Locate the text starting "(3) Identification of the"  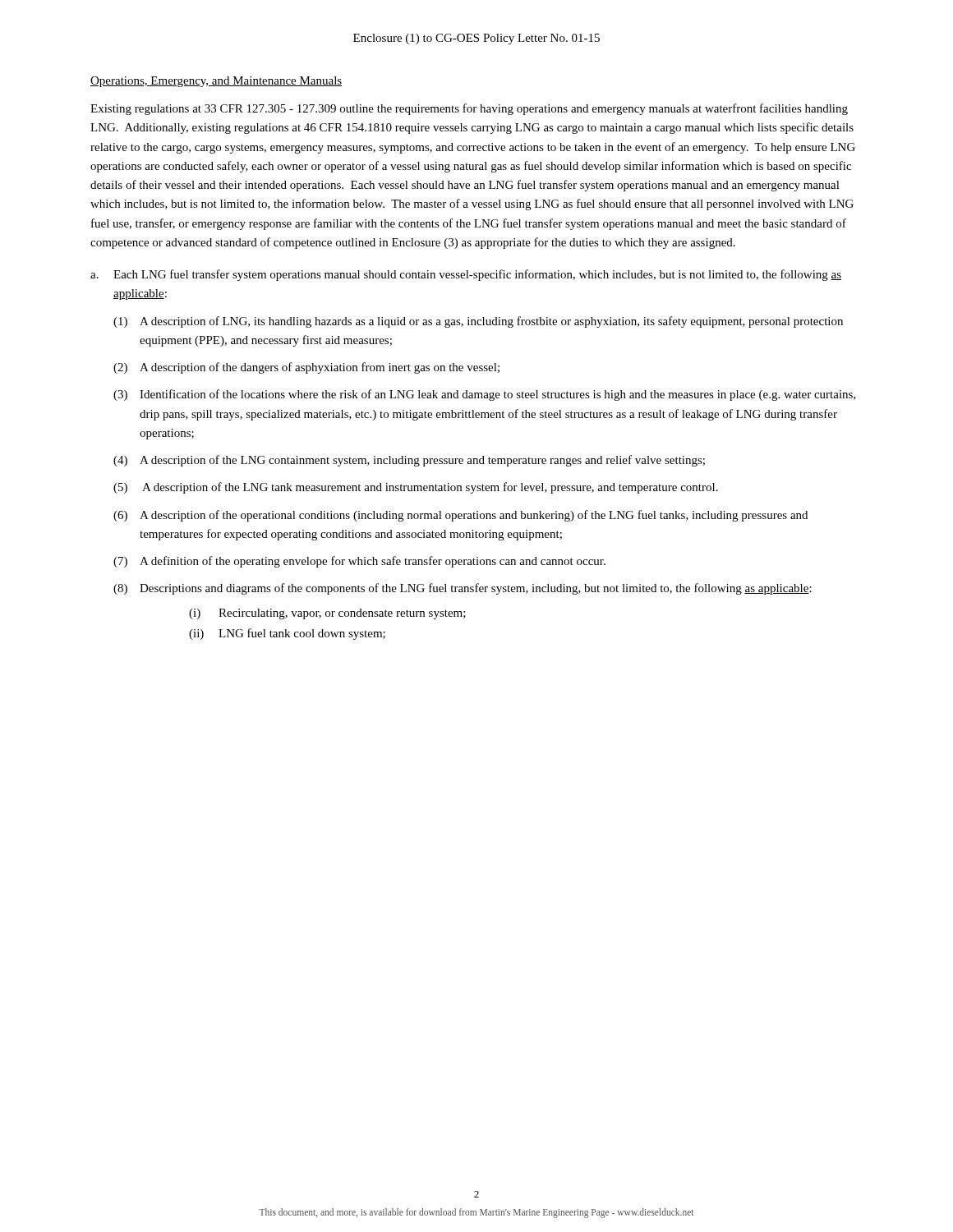(488, 414)
